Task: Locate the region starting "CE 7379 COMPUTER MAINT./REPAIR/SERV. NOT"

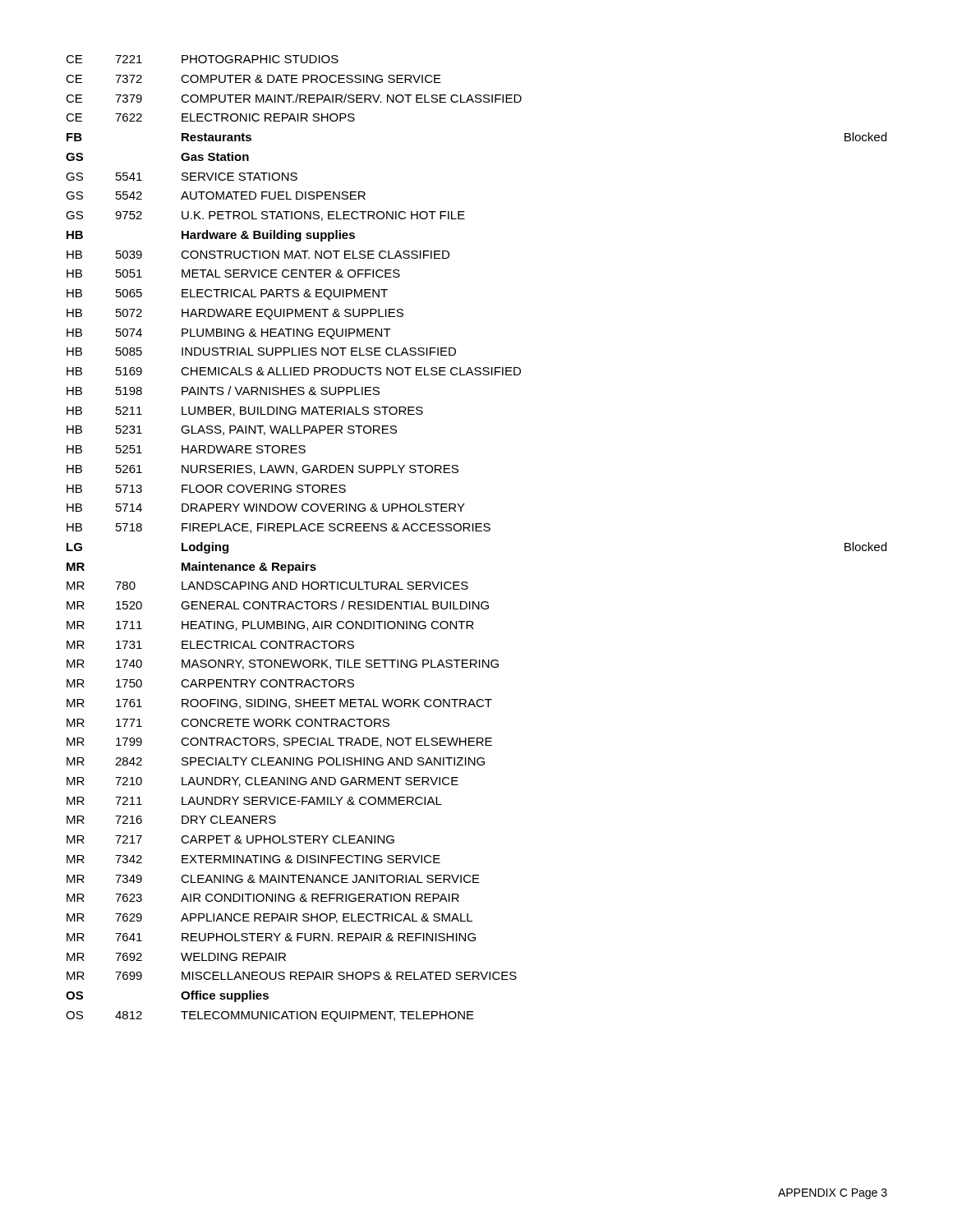Action: [x=476, y=98]
